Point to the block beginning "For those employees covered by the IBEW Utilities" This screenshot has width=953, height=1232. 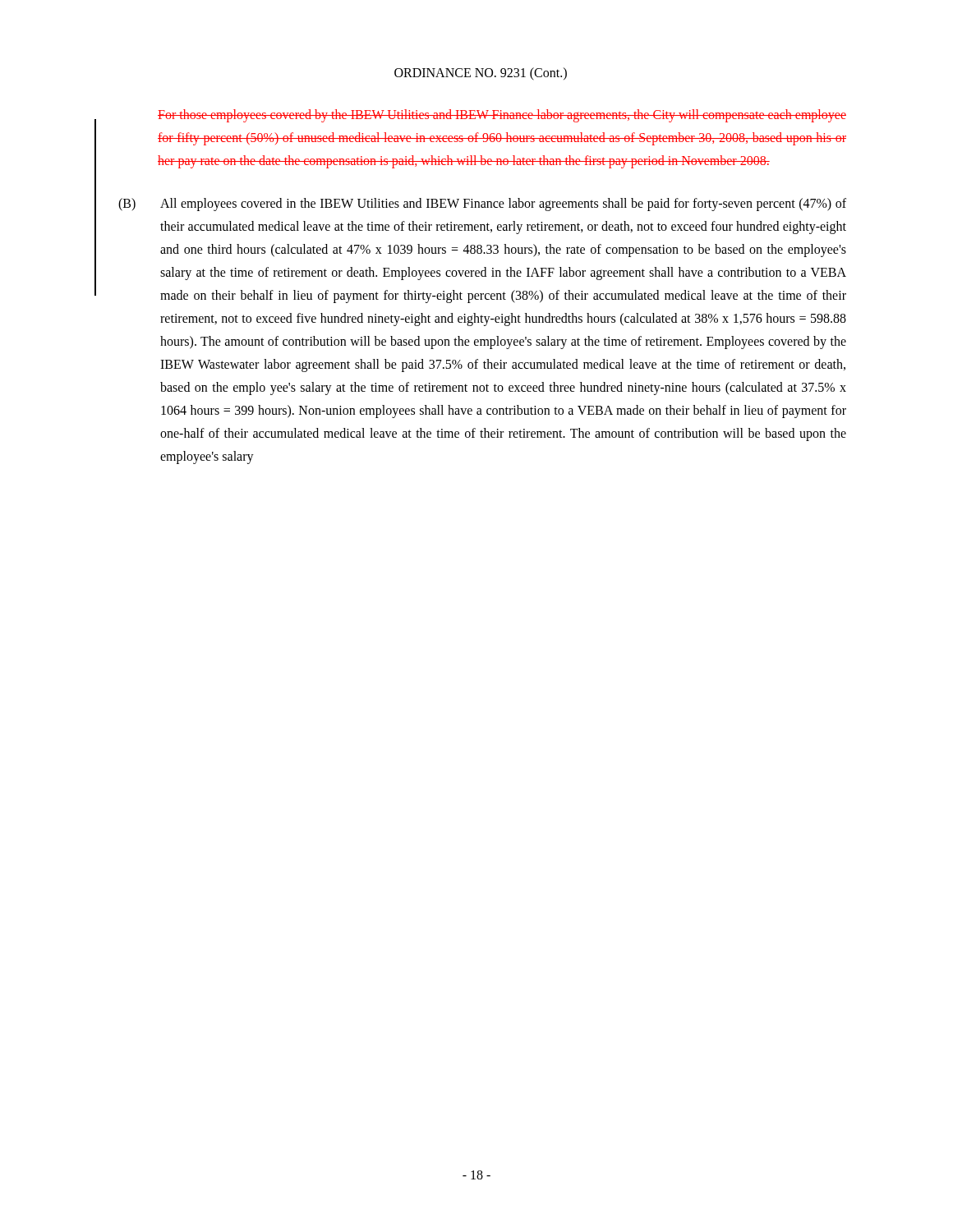tap(502, 138)
